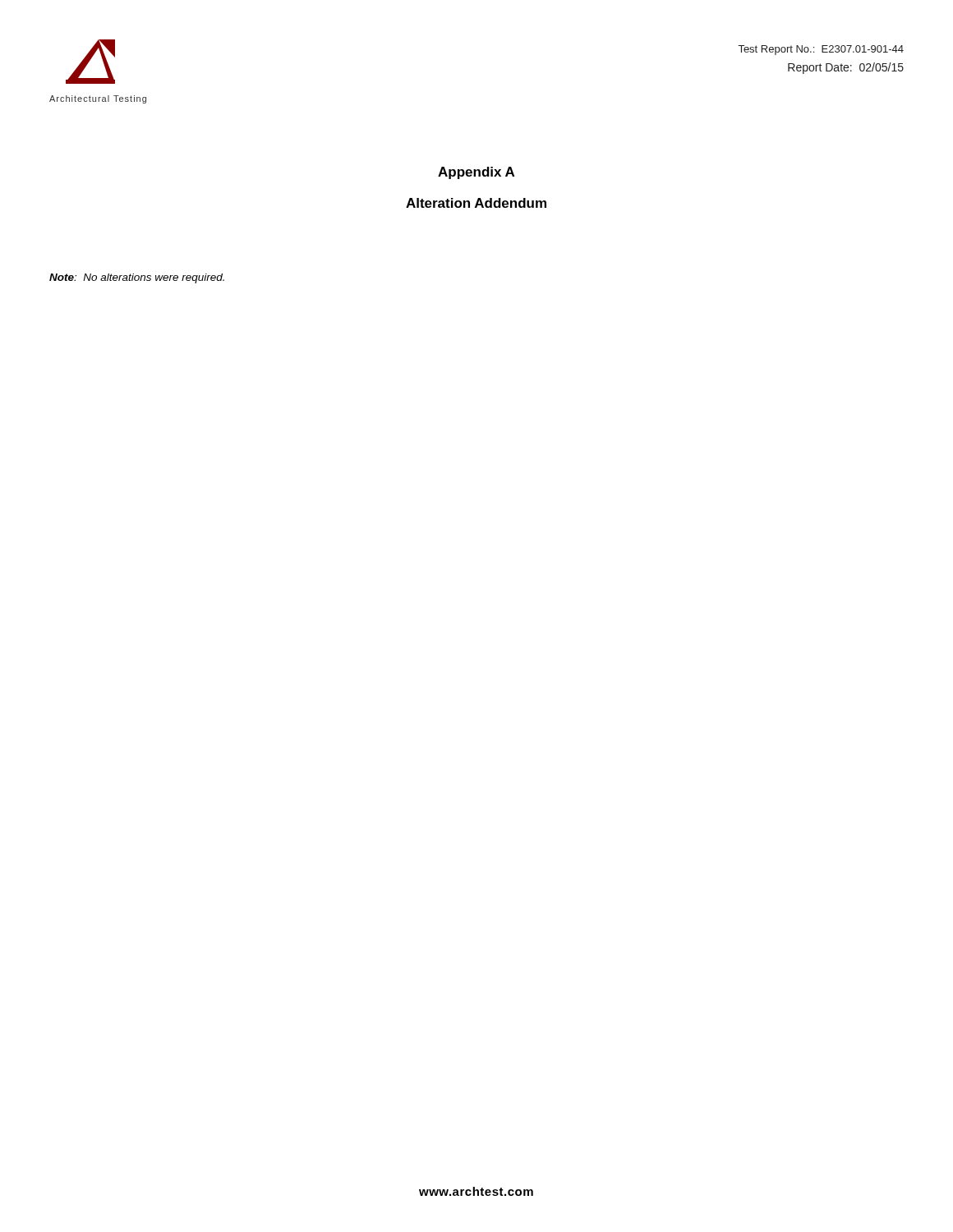Navigate to the block starting "Appendix A"
The width and height of the screenshot is (953, 1232).
coord(476,172)
